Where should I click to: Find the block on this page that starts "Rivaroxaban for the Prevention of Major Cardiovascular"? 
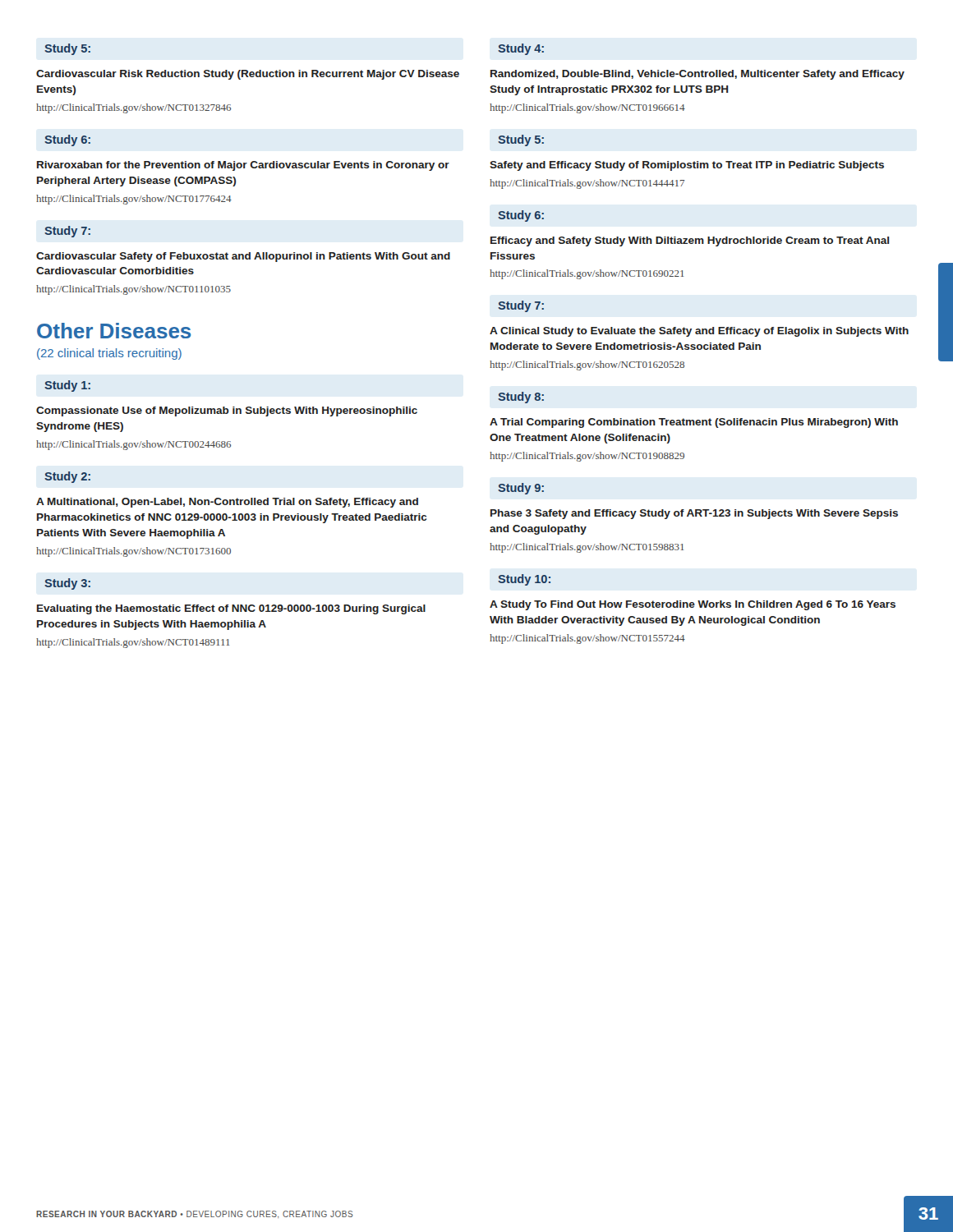point(250,173)
